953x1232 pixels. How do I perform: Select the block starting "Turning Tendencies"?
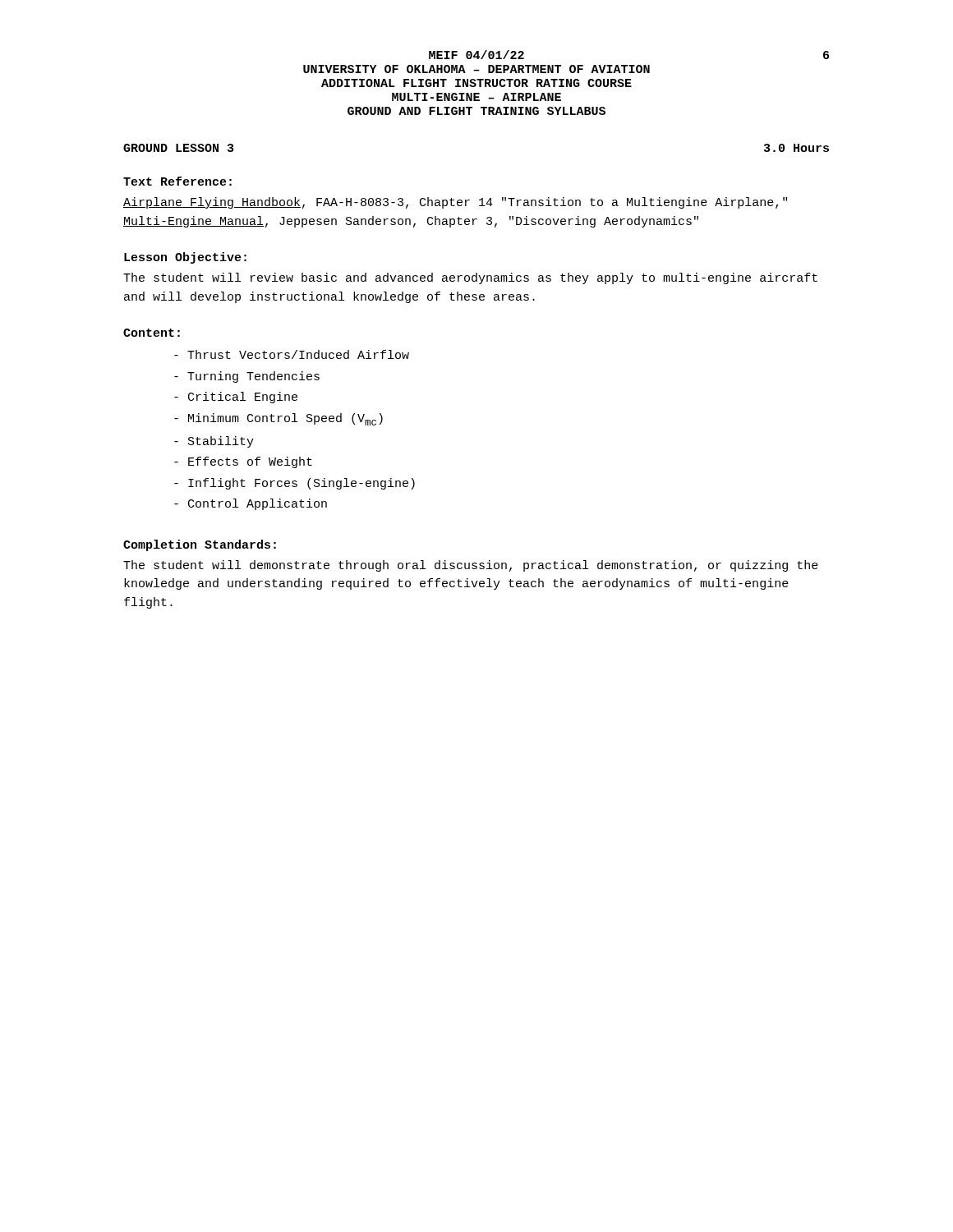point(246,377)
